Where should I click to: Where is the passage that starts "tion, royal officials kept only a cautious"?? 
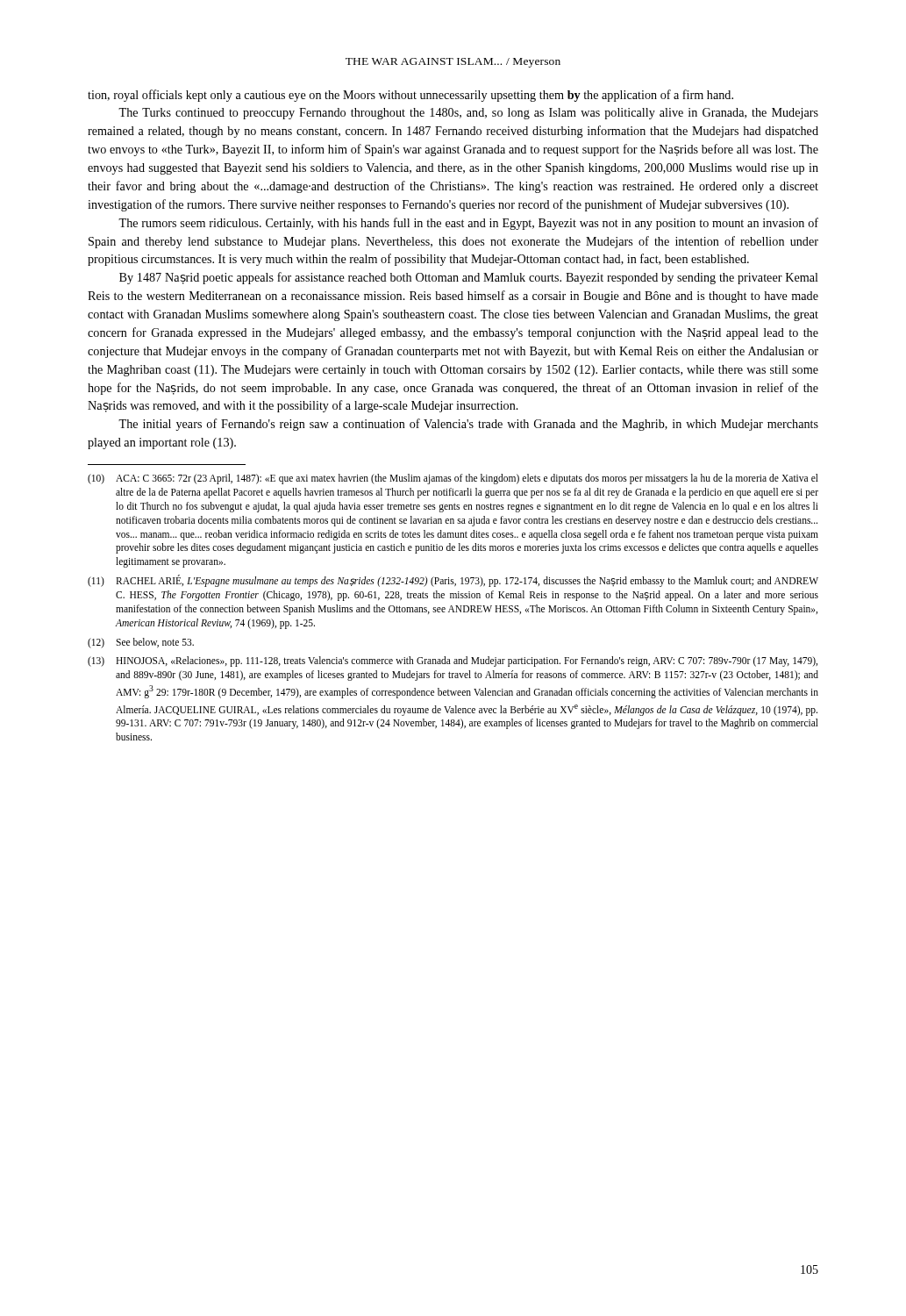[453, 269]
